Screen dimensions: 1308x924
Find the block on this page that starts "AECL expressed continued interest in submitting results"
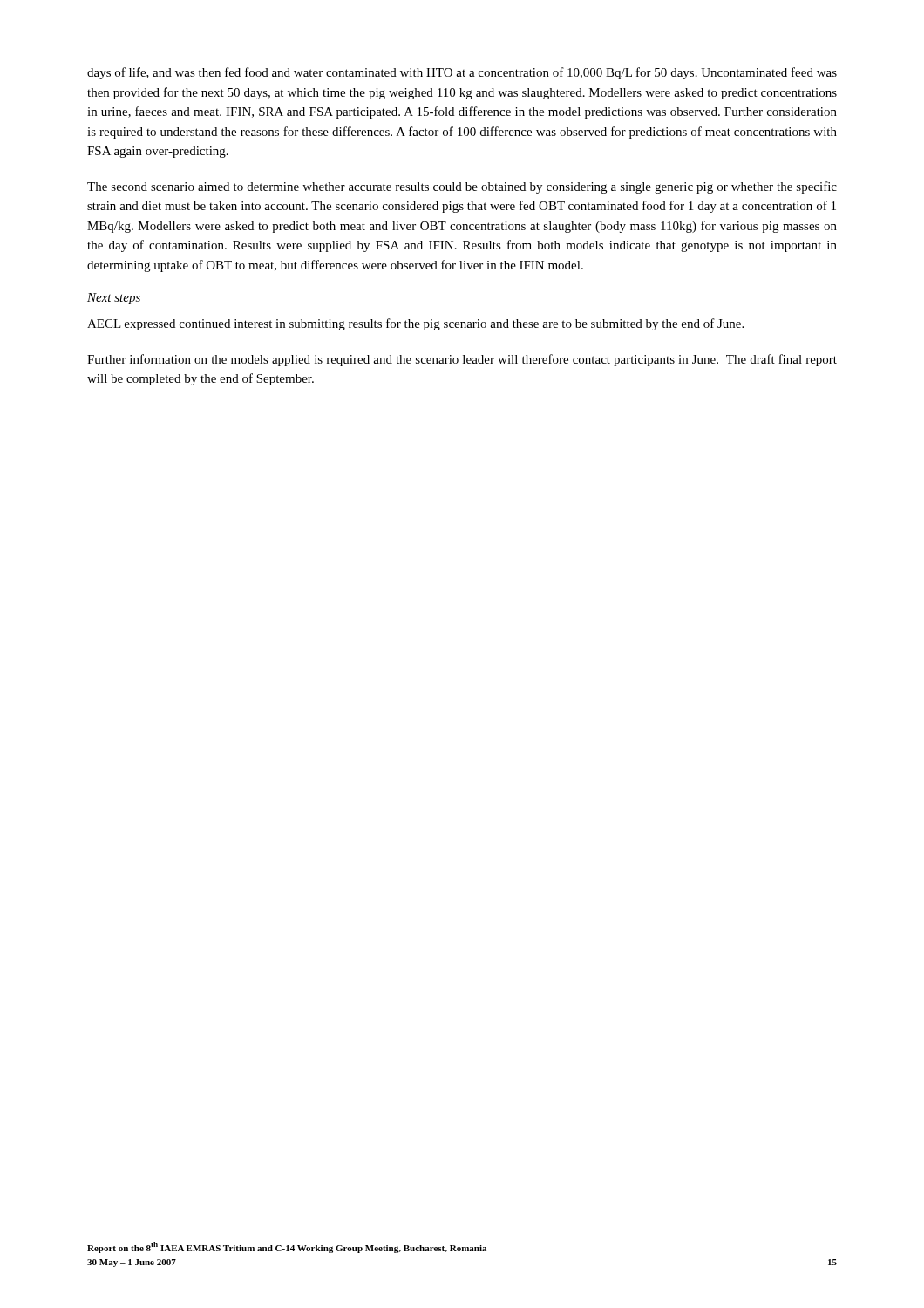pos(416,324)
